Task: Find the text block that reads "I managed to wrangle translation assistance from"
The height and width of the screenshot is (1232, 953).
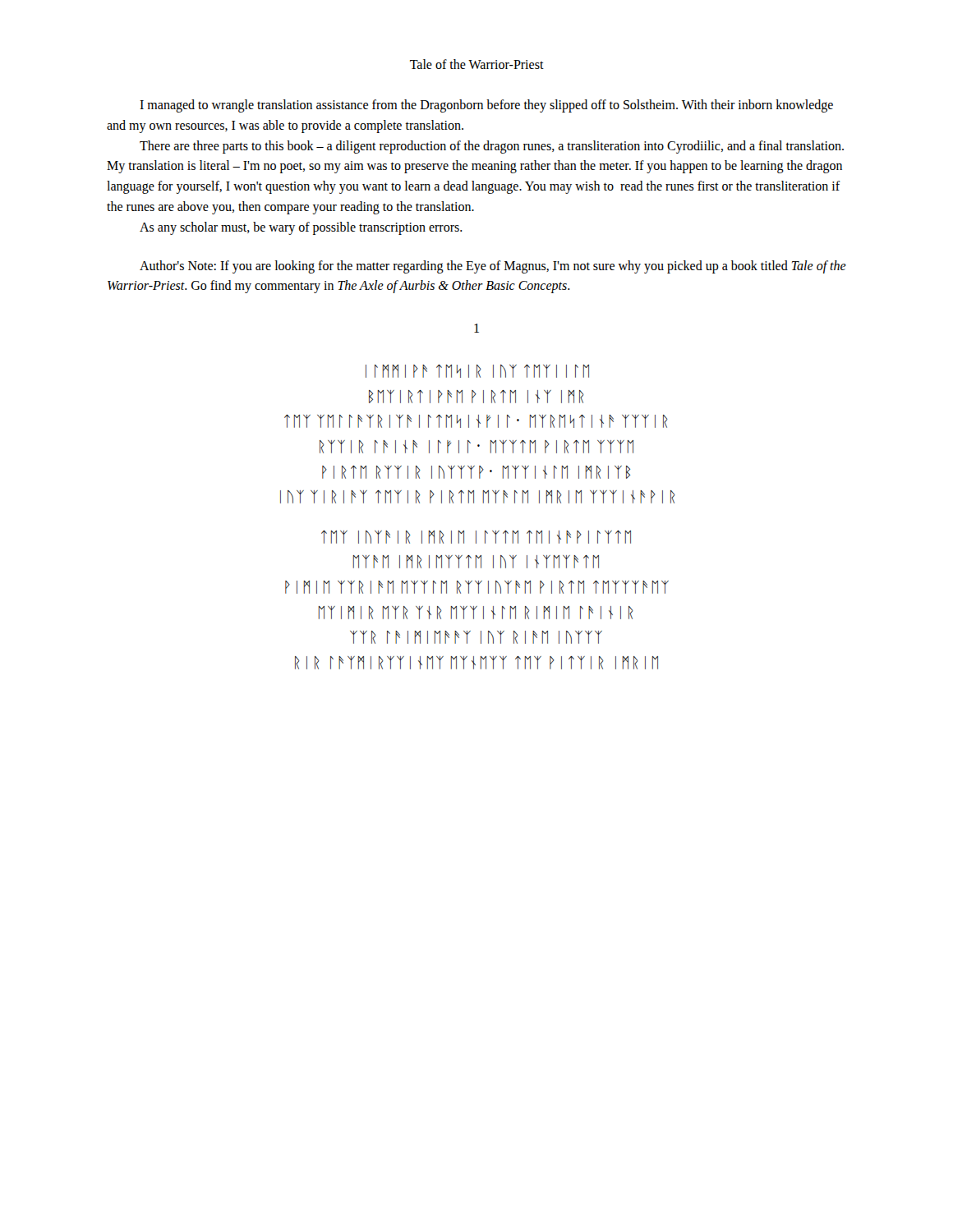Action: (x=476, y=167)
